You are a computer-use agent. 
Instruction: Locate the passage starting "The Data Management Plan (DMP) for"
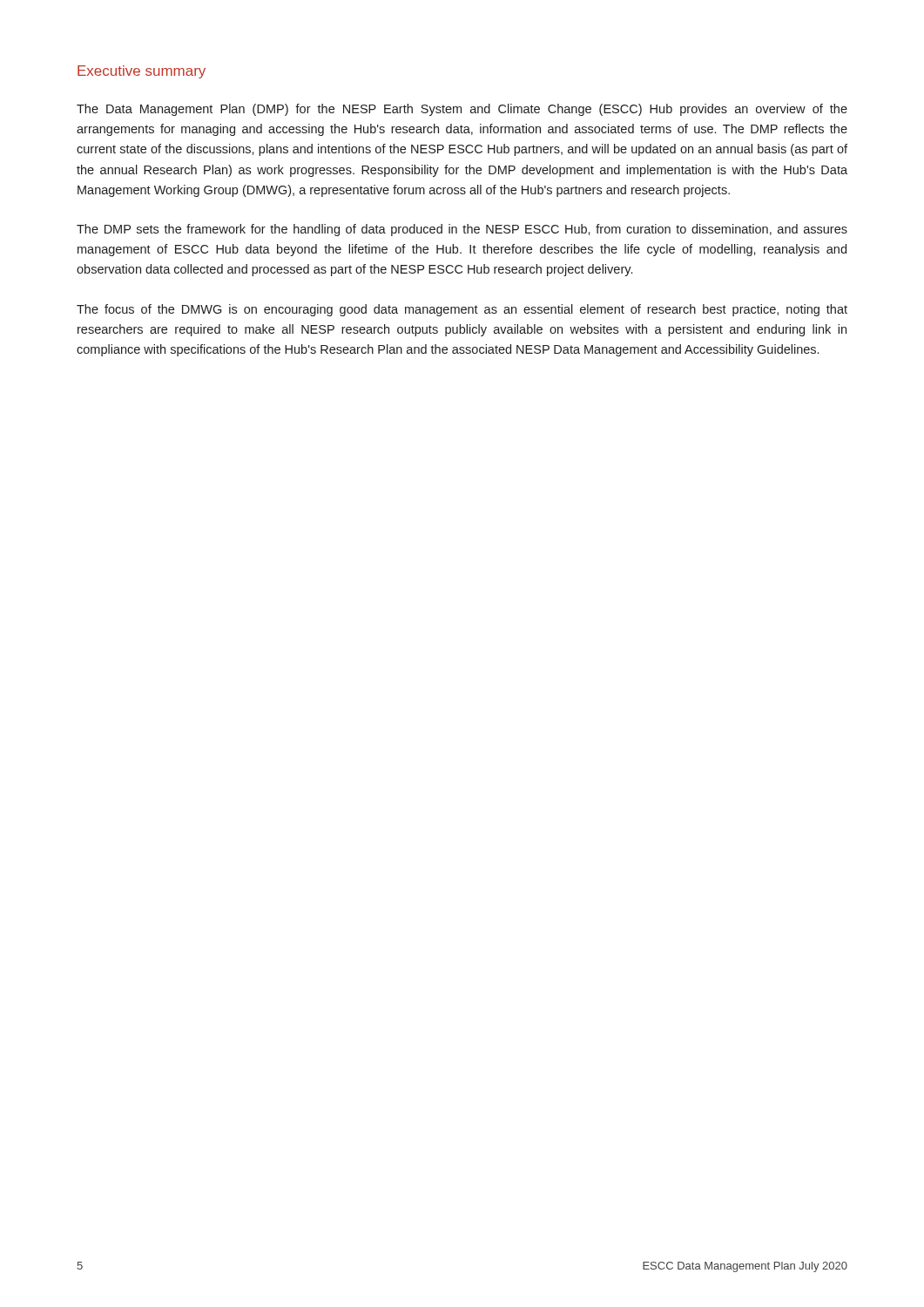pyautogui.click(x=462, y=149)
